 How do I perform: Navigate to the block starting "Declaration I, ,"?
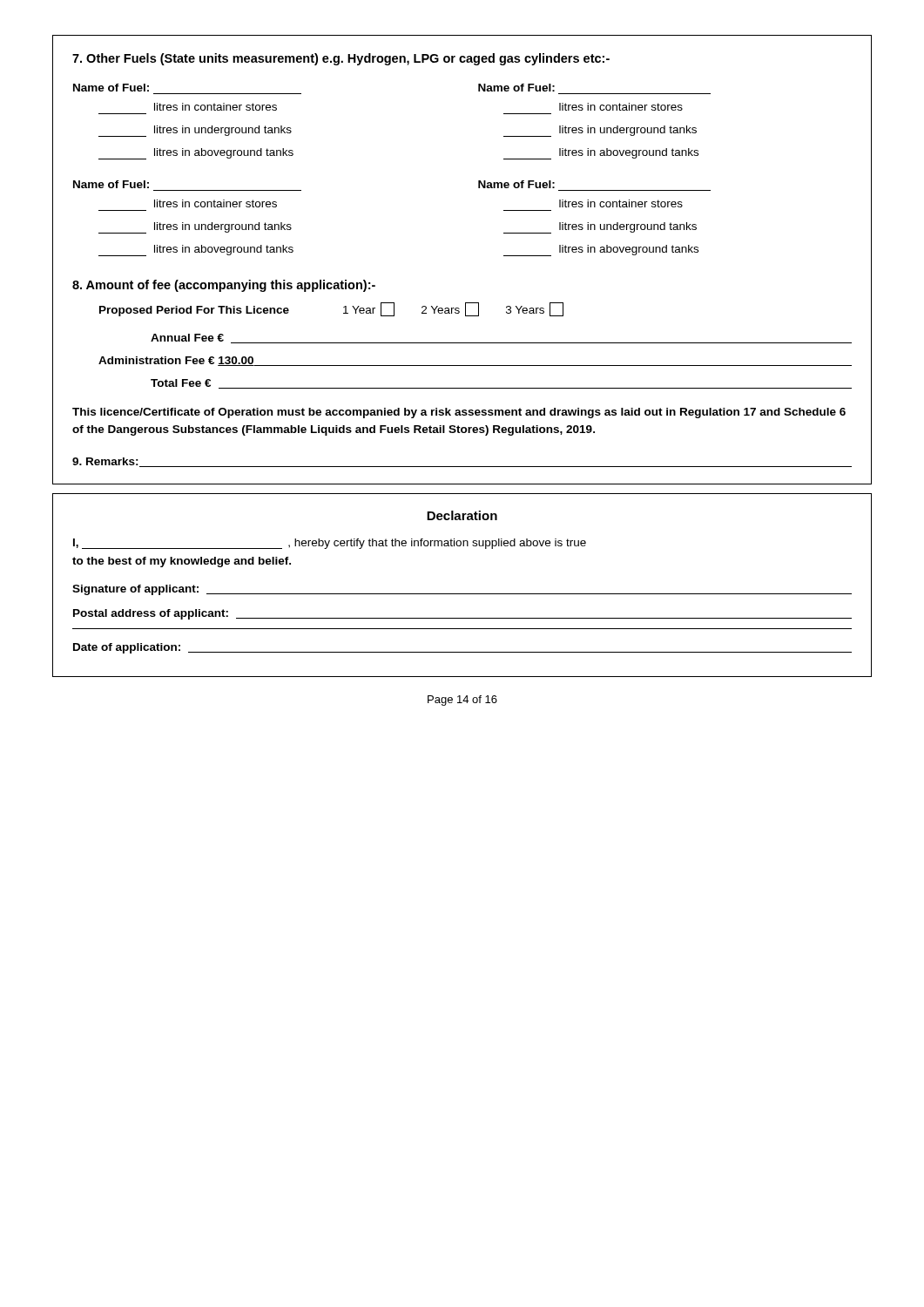click(x=462, y=515)
